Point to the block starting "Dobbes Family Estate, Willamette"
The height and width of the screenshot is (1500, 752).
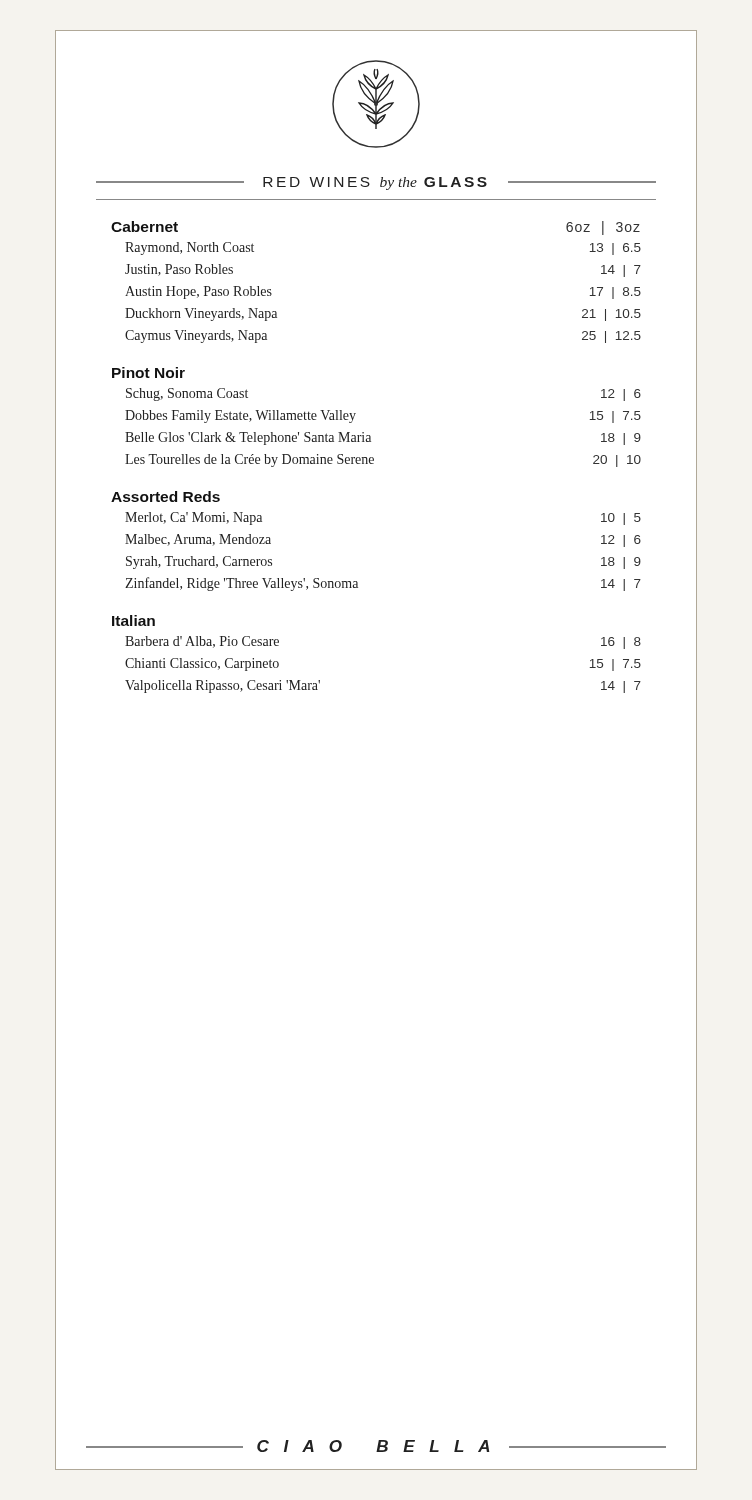(x=240, y=416)
